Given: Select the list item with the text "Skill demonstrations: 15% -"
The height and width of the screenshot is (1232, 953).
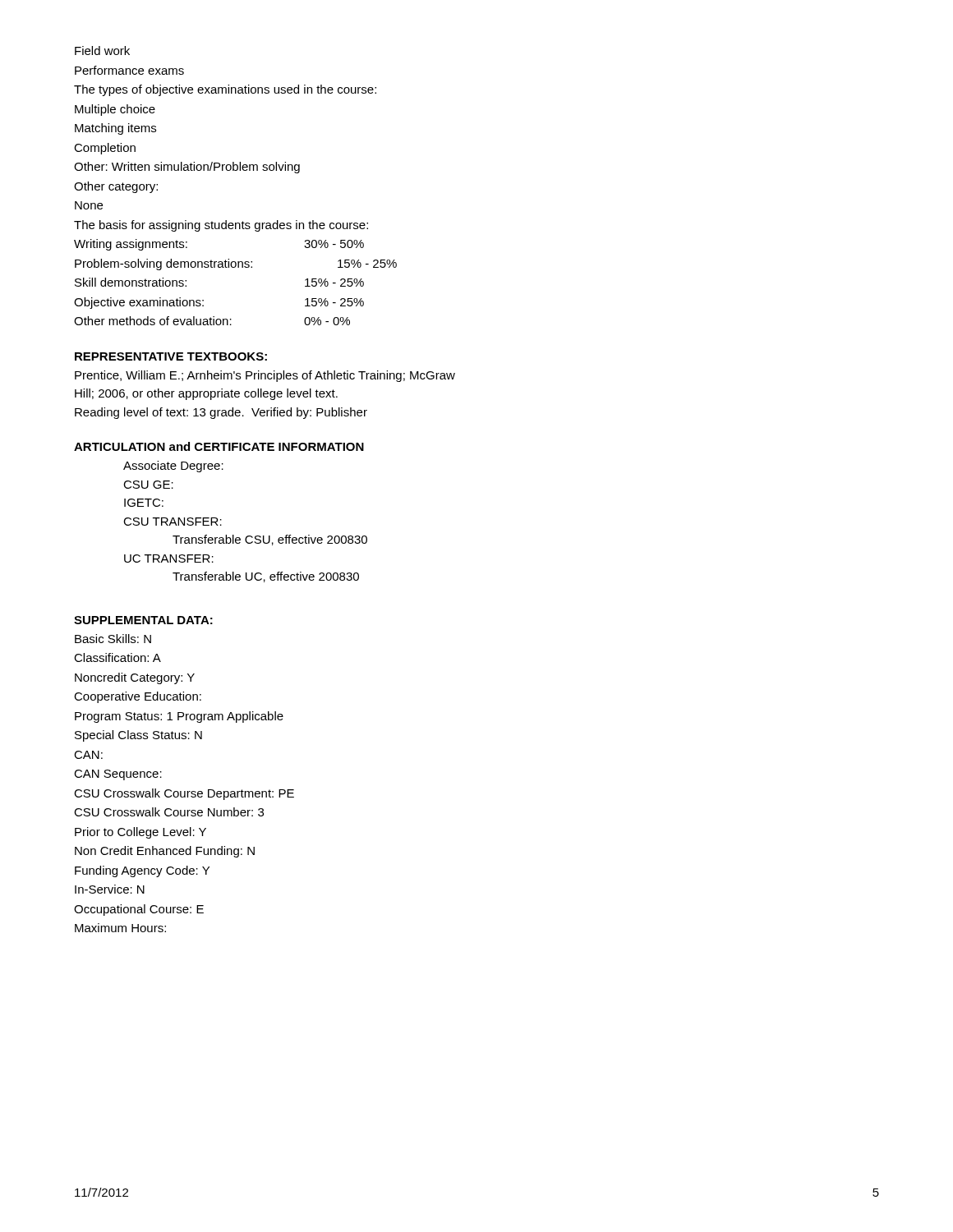Looking at the screenshot, I should 126,281.
